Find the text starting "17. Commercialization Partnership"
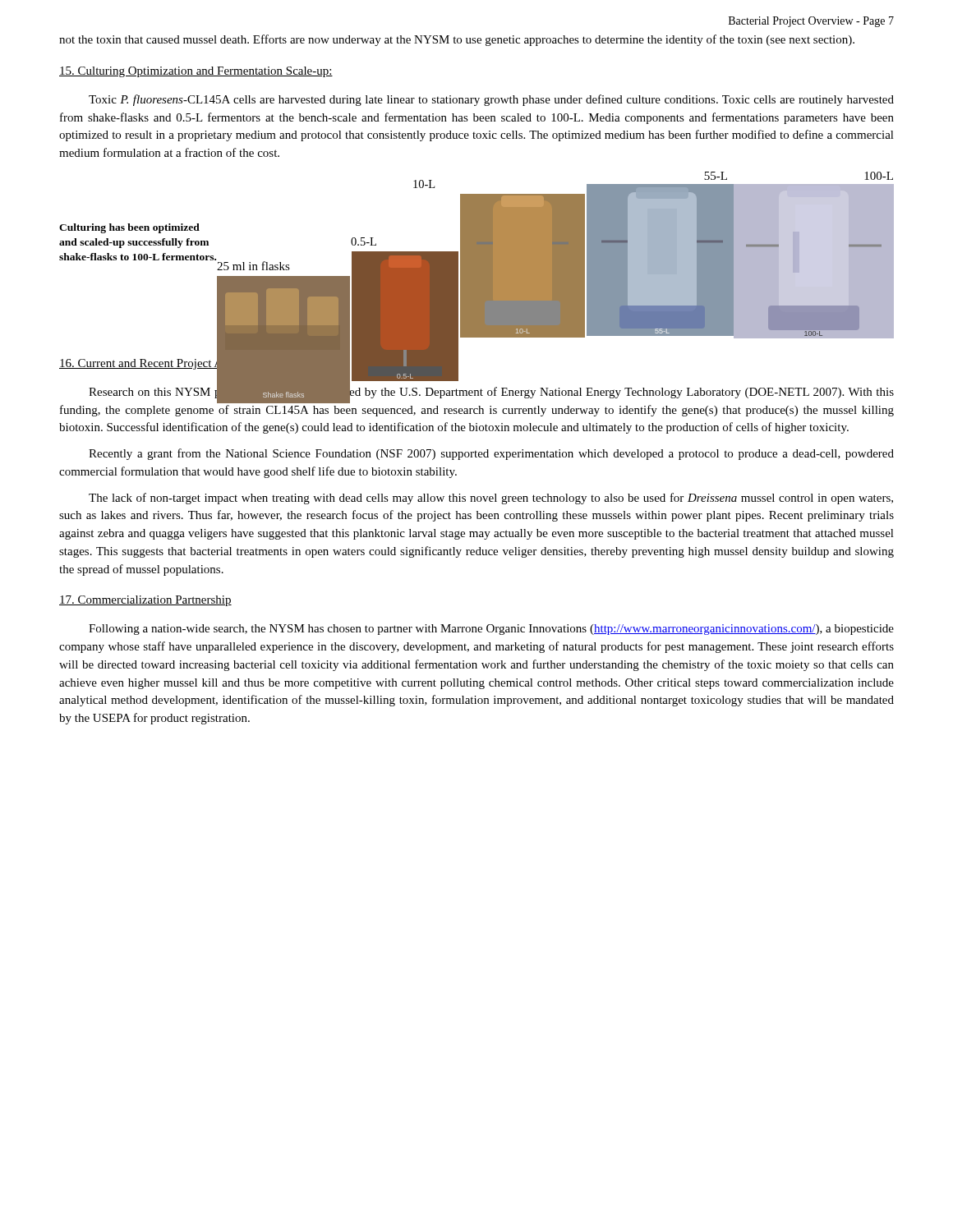This screenshot has height=1232, width=953. coord(145,600)
